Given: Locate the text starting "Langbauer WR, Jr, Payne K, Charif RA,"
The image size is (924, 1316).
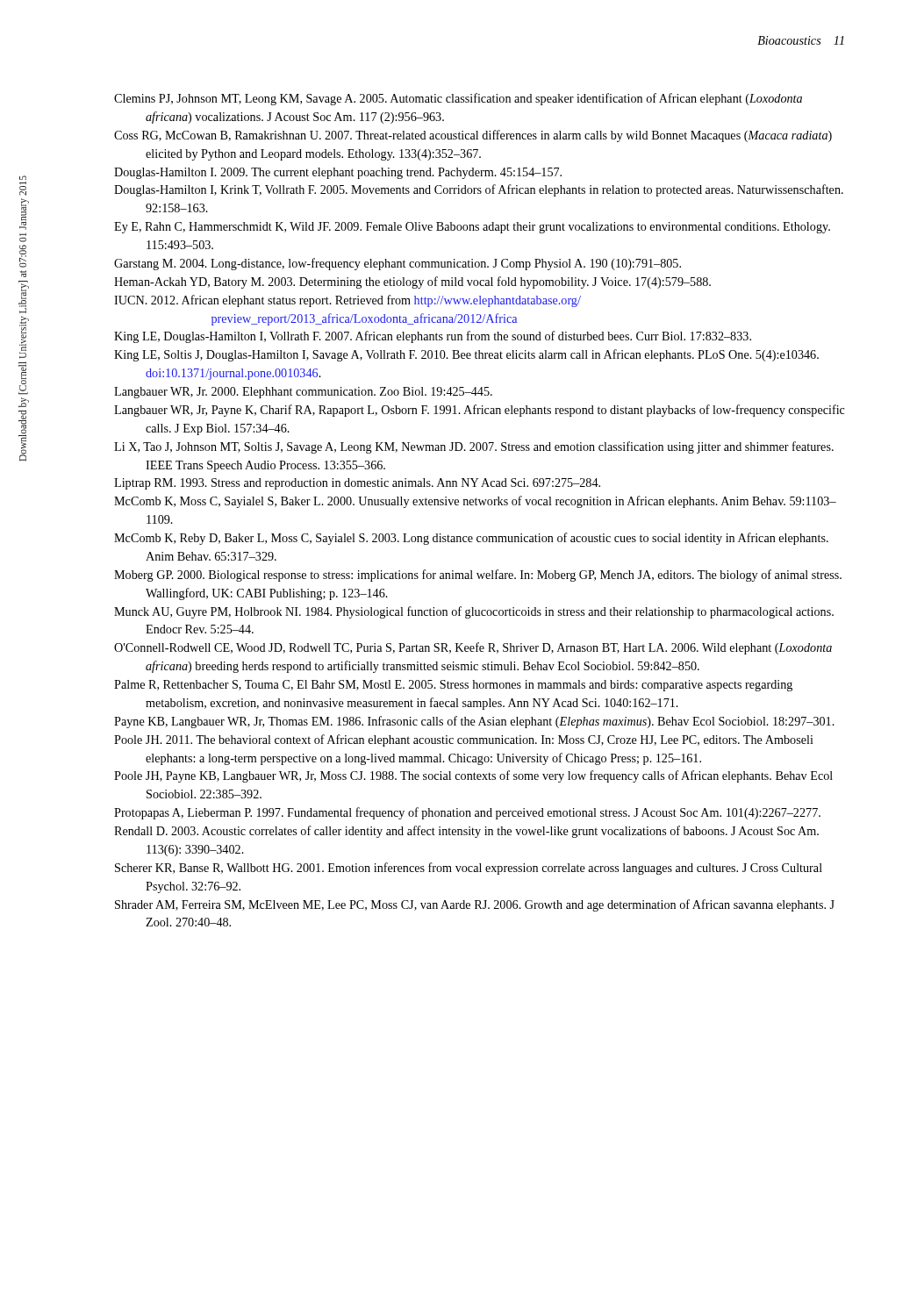Looking at the screenshot, I should pyautogui.click(x=480, y=419).
